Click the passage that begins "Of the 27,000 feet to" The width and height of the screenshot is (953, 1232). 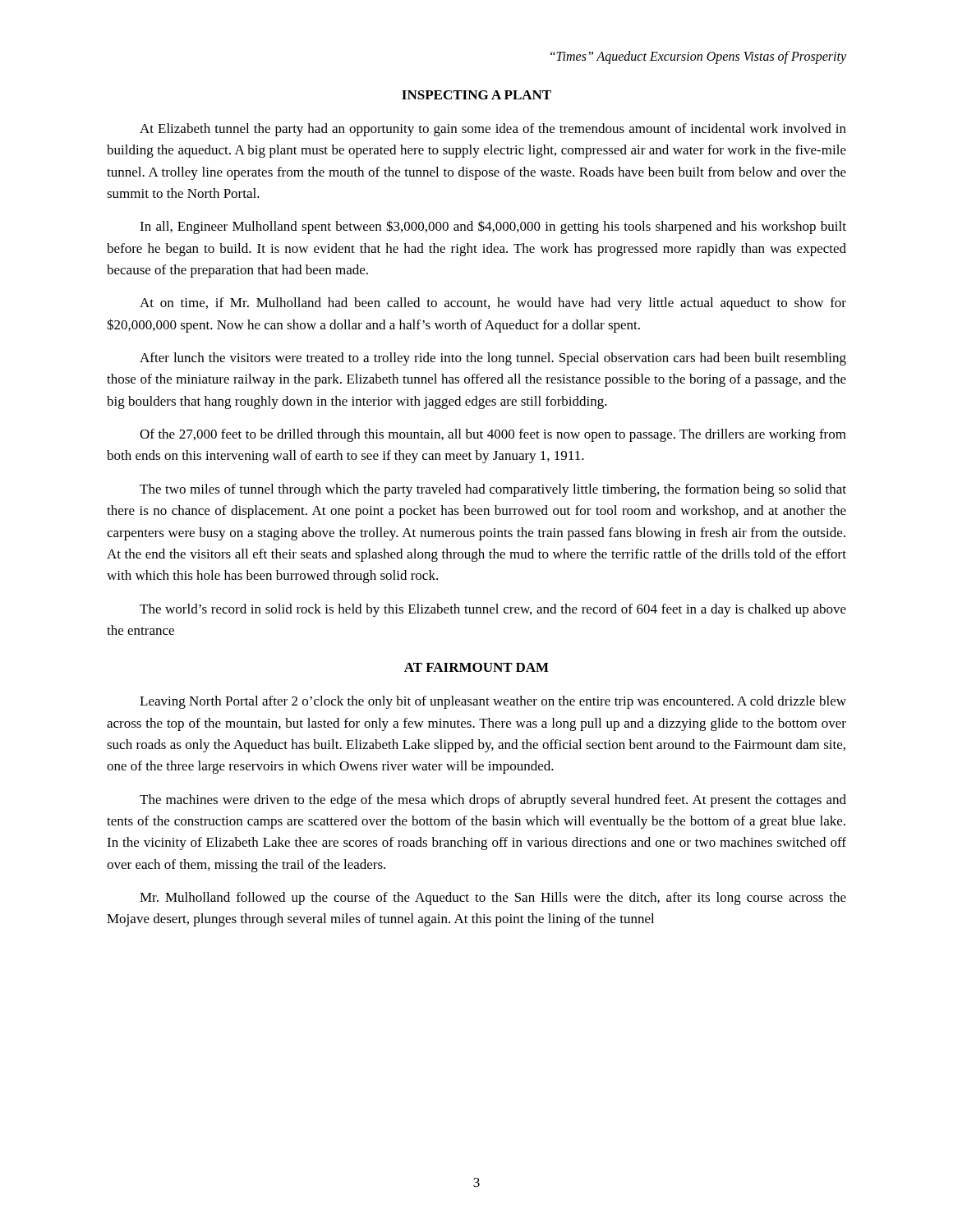476,445
